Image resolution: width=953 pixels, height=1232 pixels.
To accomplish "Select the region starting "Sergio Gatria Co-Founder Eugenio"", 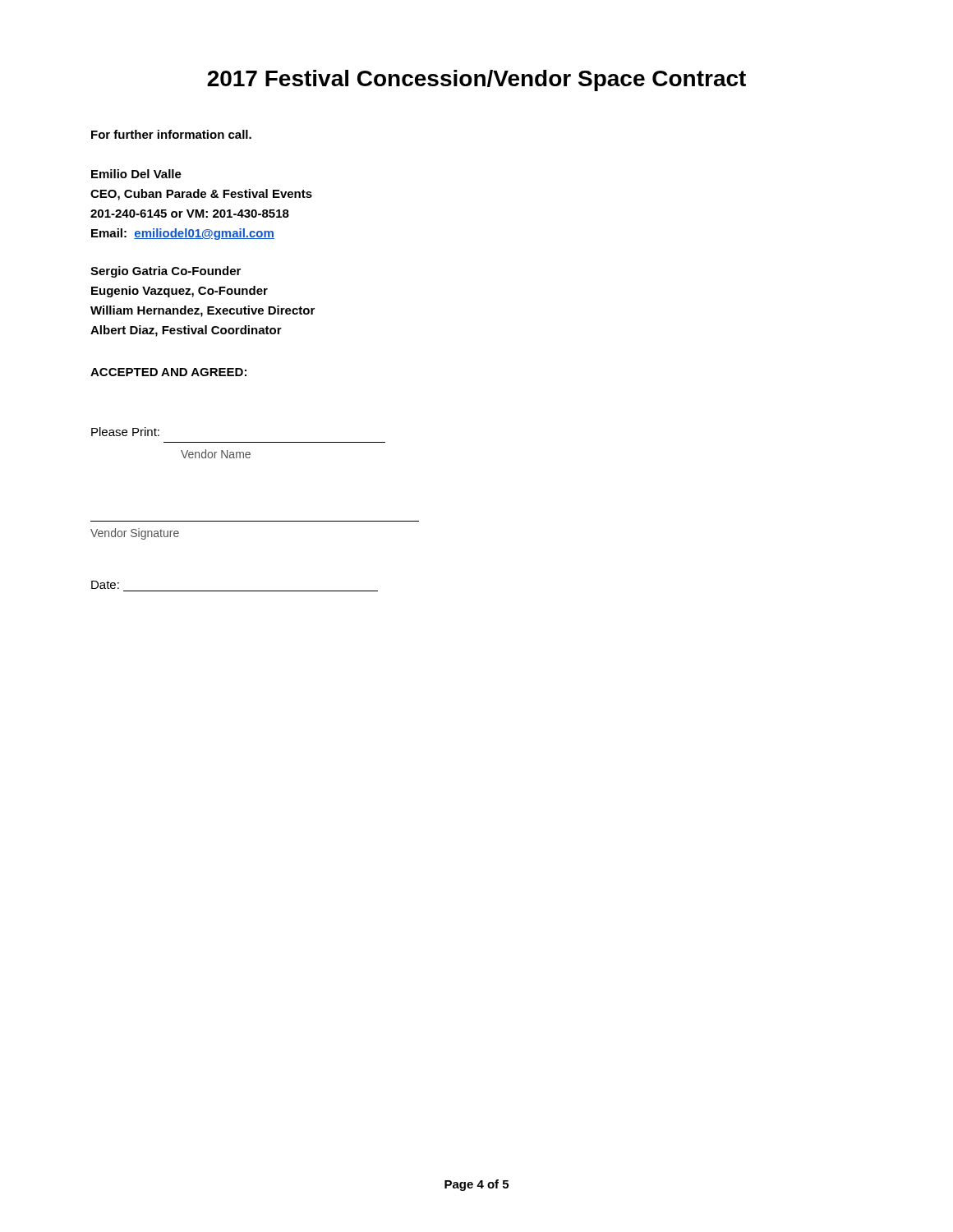I will click(x=203, y=300).
